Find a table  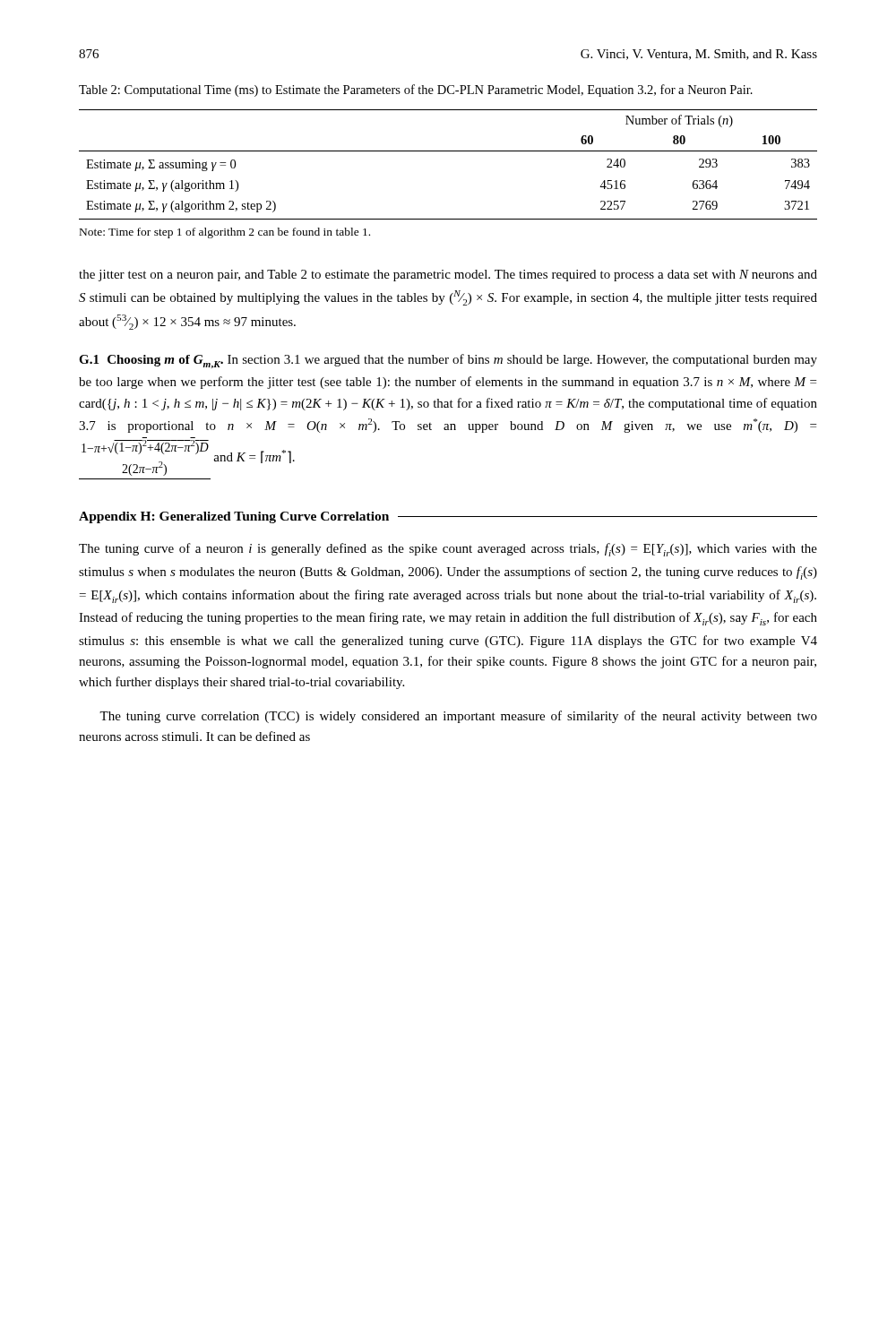tap(448, 165)
